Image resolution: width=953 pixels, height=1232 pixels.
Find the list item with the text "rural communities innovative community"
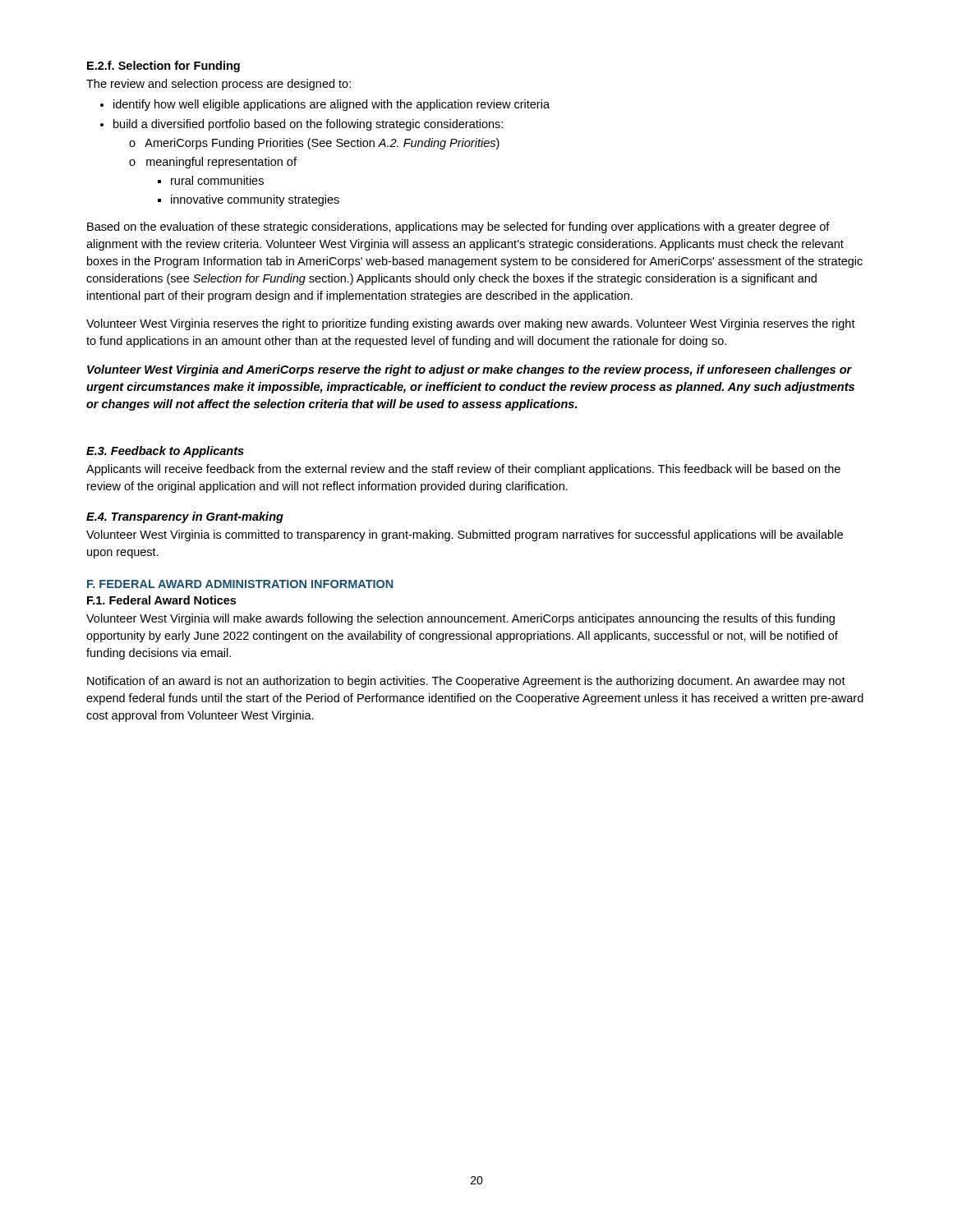click(x=211, y=180)
